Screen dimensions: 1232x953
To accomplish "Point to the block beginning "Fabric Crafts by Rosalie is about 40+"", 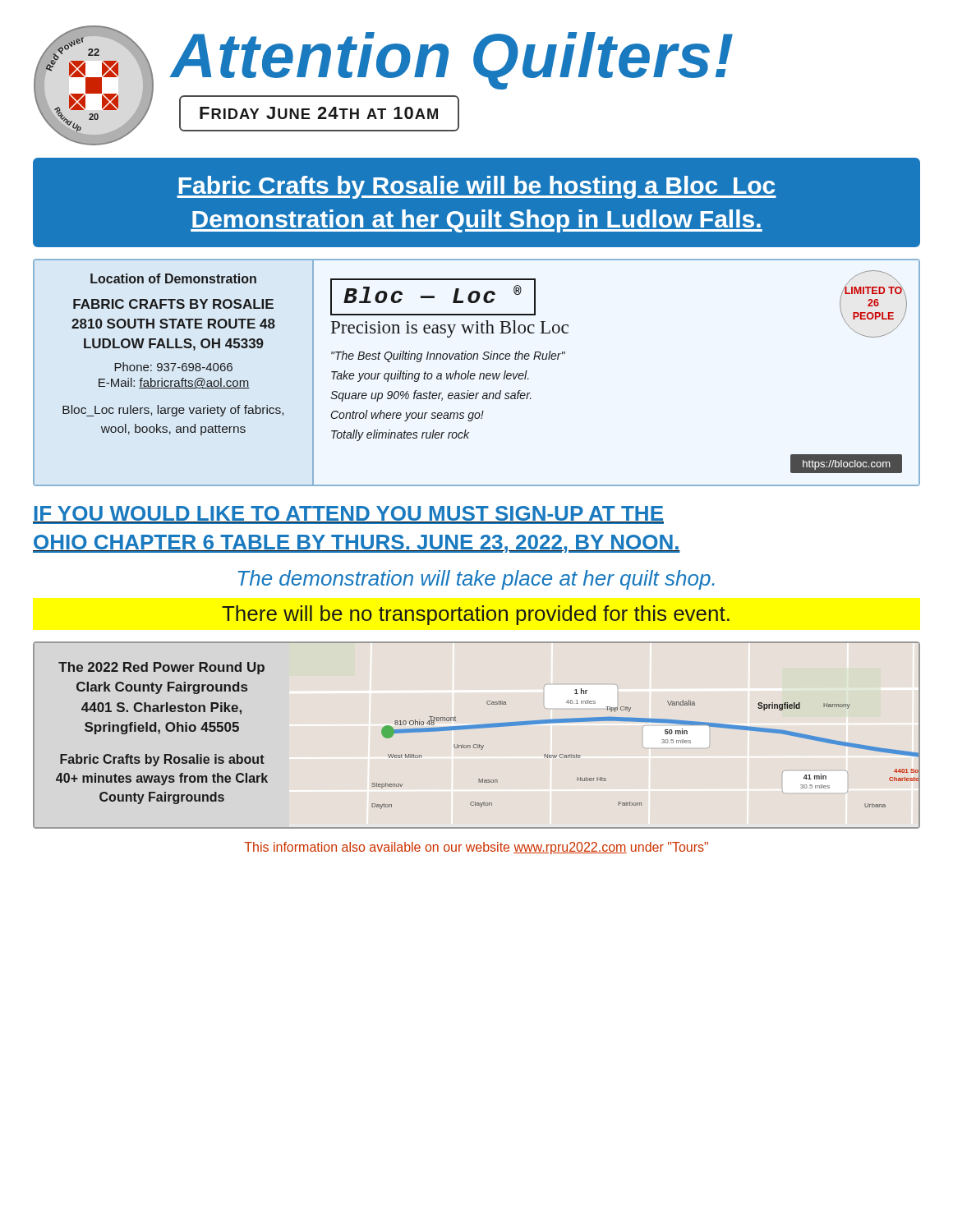I will [x=162, y=778].
